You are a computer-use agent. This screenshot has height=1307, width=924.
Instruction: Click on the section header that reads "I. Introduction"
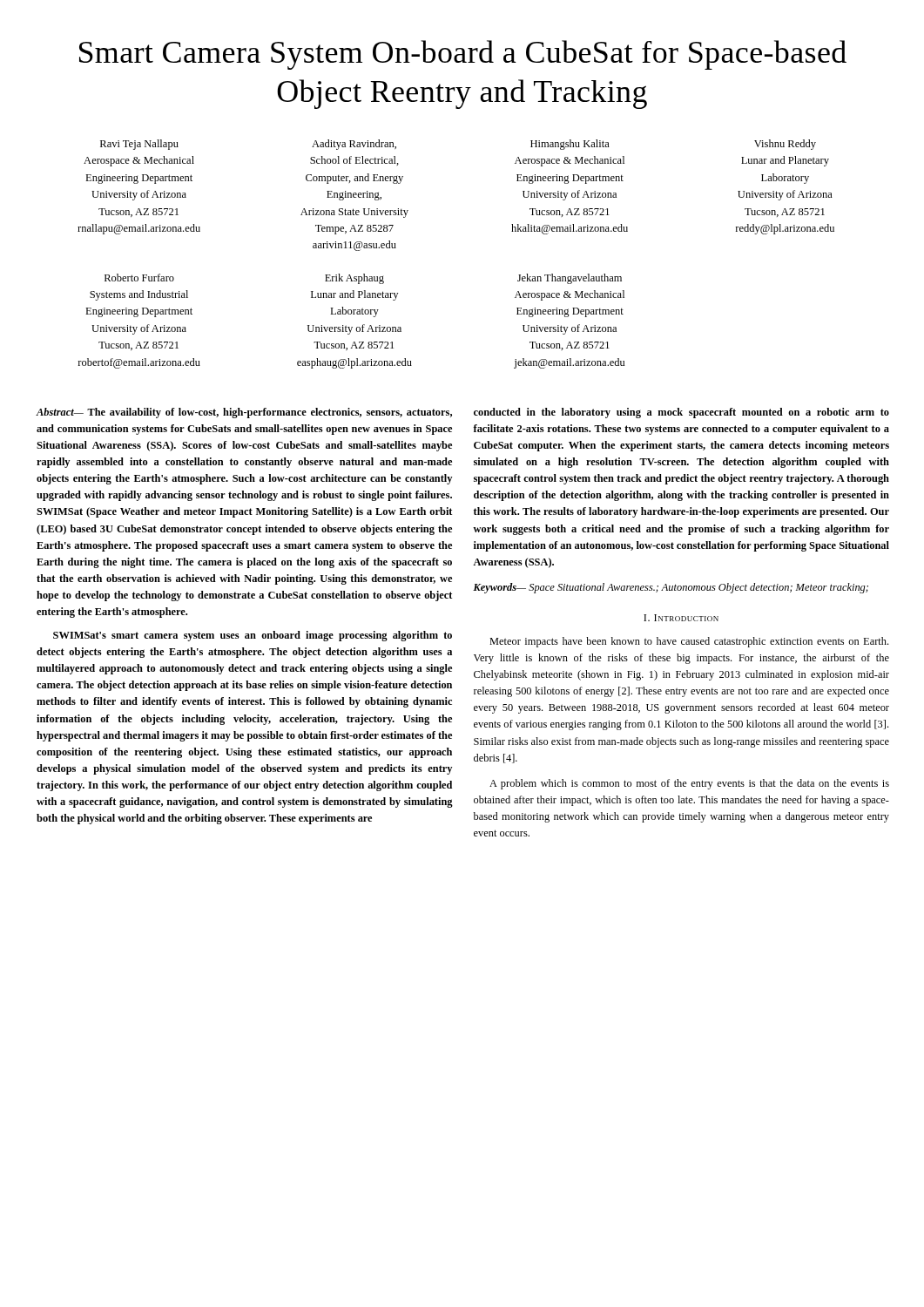click(x=681, y=618)
